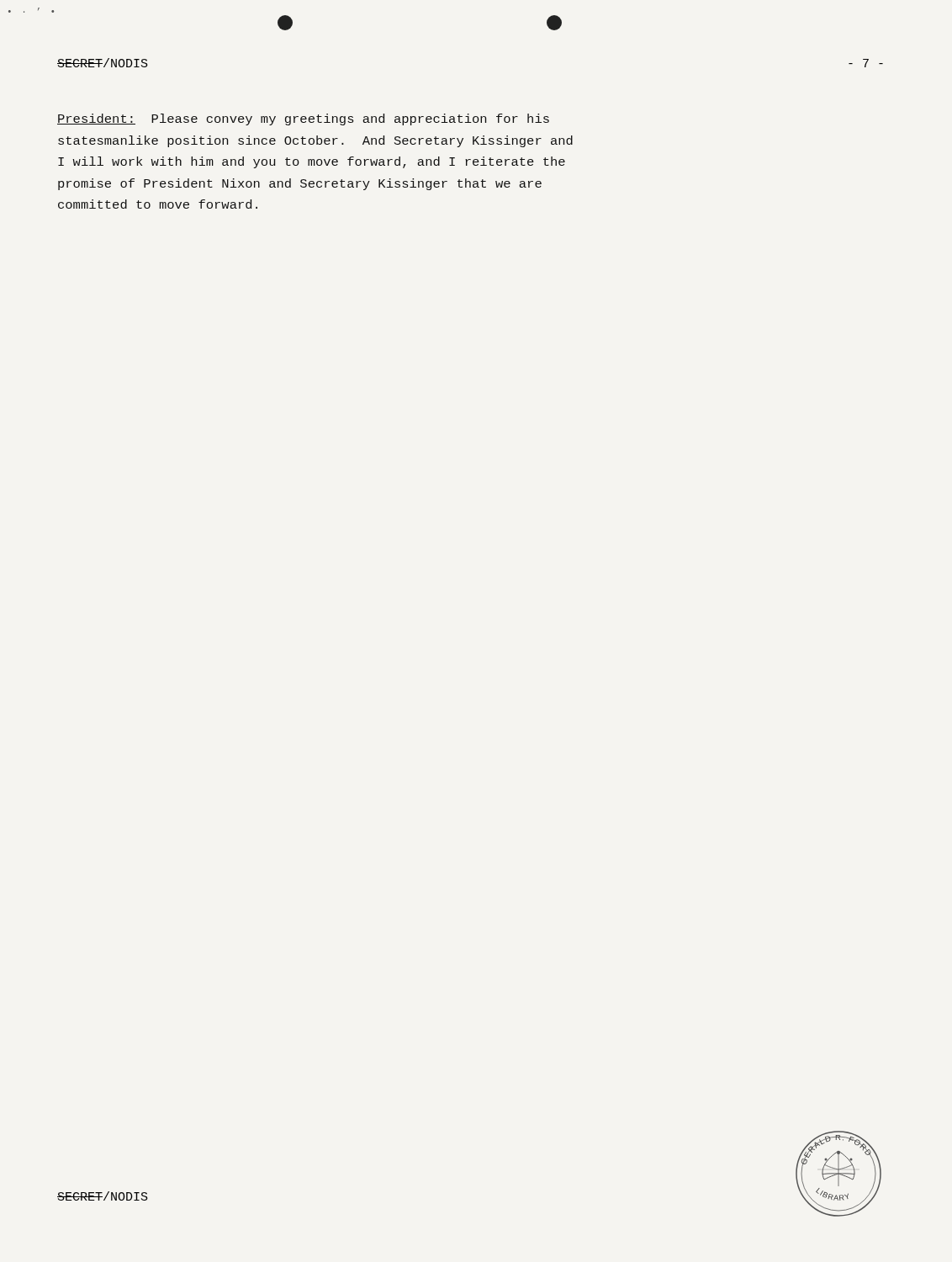Click on the logo
This screenshot has width=952, height=1262.
(838, 1174)
